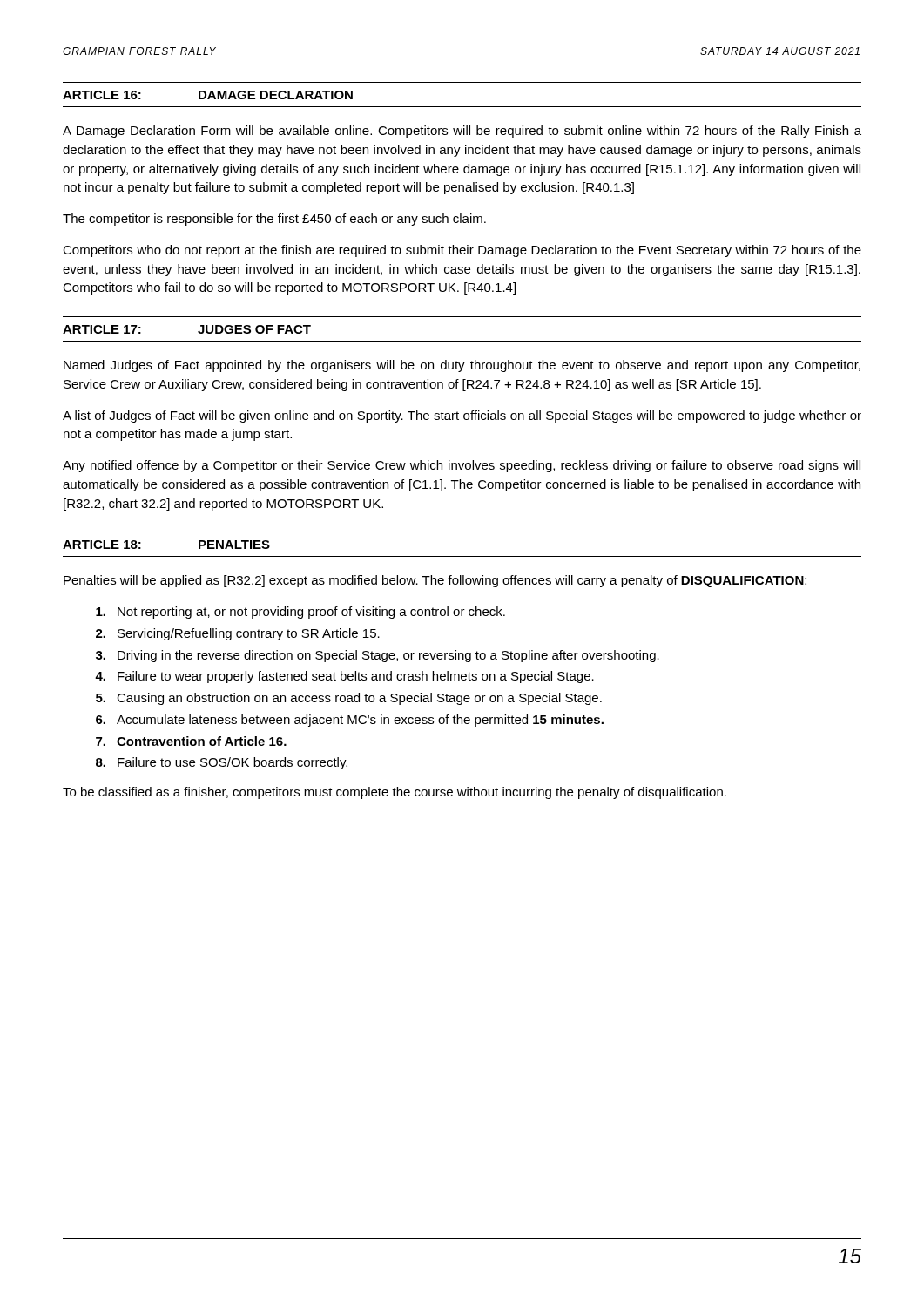
Task: Locate the section header with the text "ARTICLE 16: DAMAGE DECLARATION"
Action: (208, 95)
